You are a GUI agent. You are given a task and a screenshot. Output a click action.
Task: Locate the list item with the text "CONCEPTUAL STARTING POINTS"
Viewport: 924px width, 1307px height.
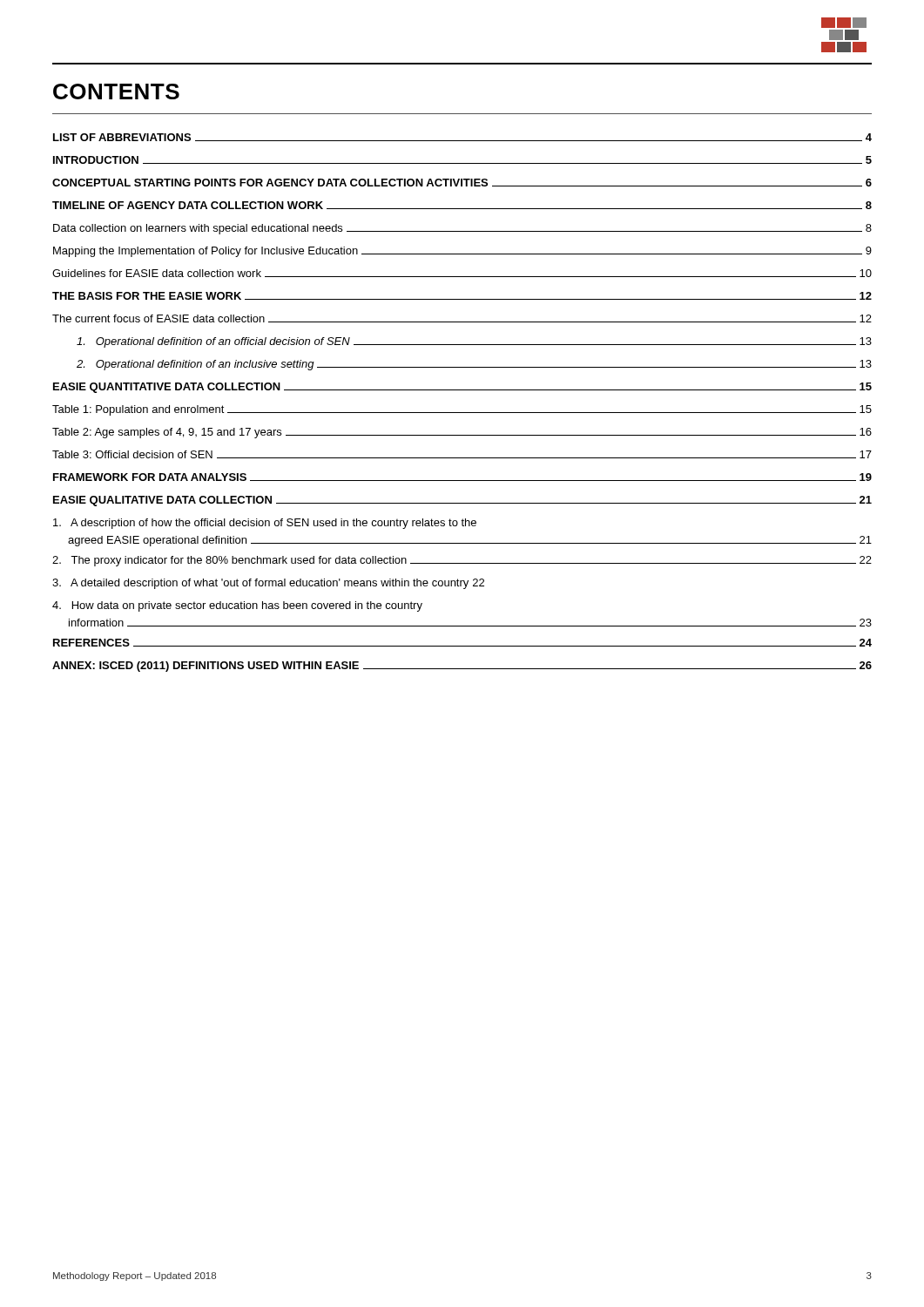462,186
